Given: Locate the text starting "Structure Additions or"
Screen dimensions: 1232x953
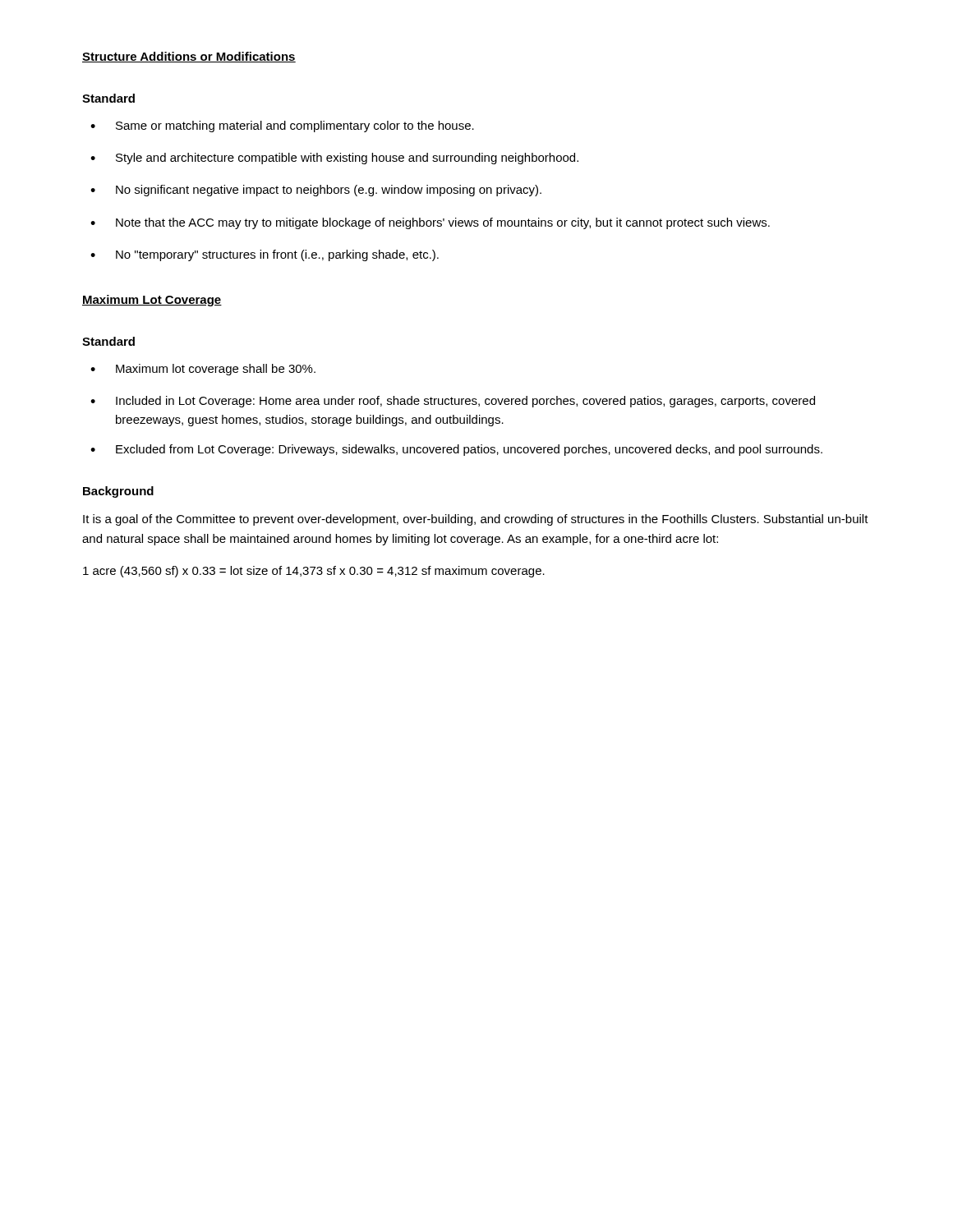Looking at the screenshot, I should (x=189, y=56).
